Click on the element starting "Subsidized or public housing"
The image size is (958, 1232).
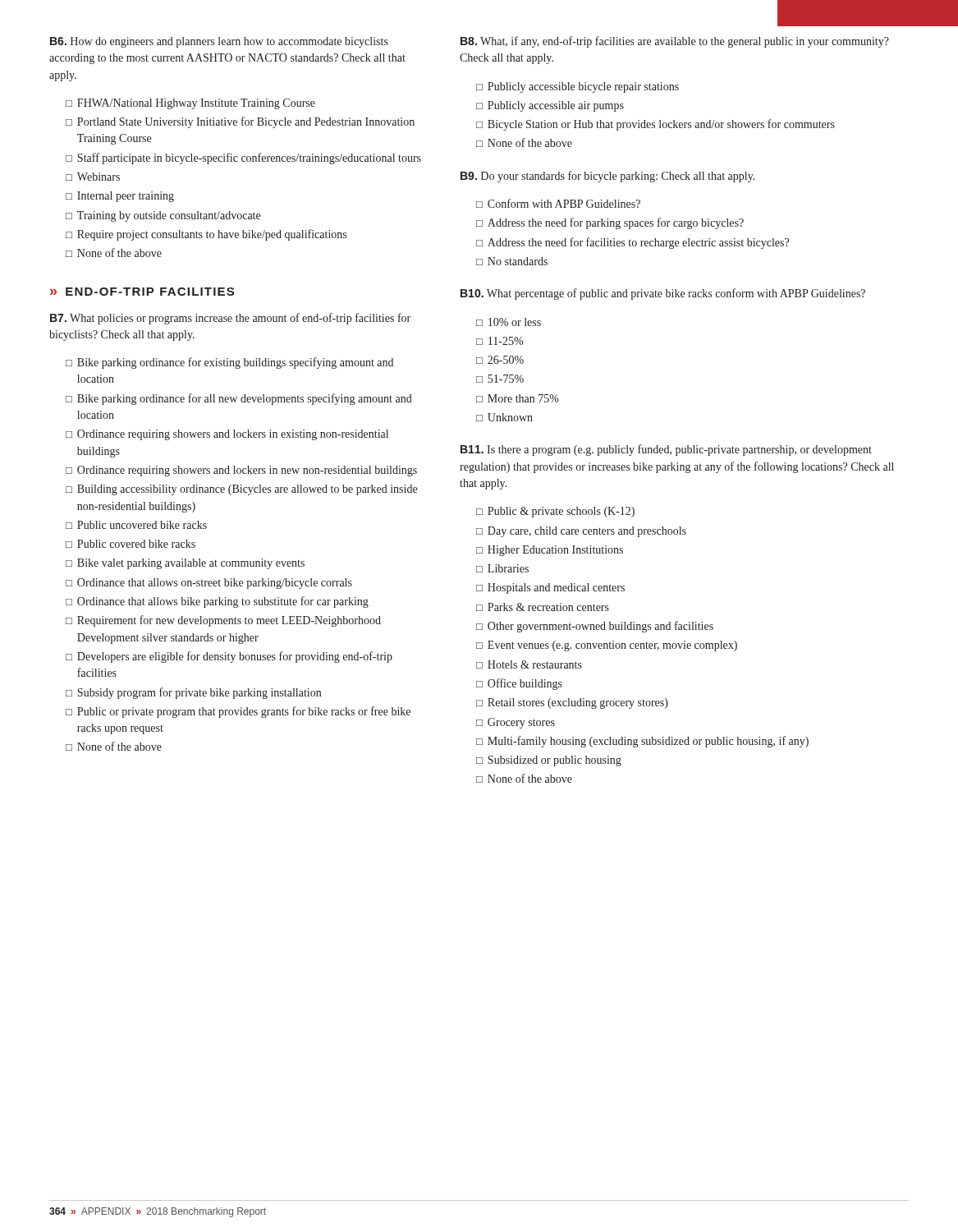pos(554,760)
